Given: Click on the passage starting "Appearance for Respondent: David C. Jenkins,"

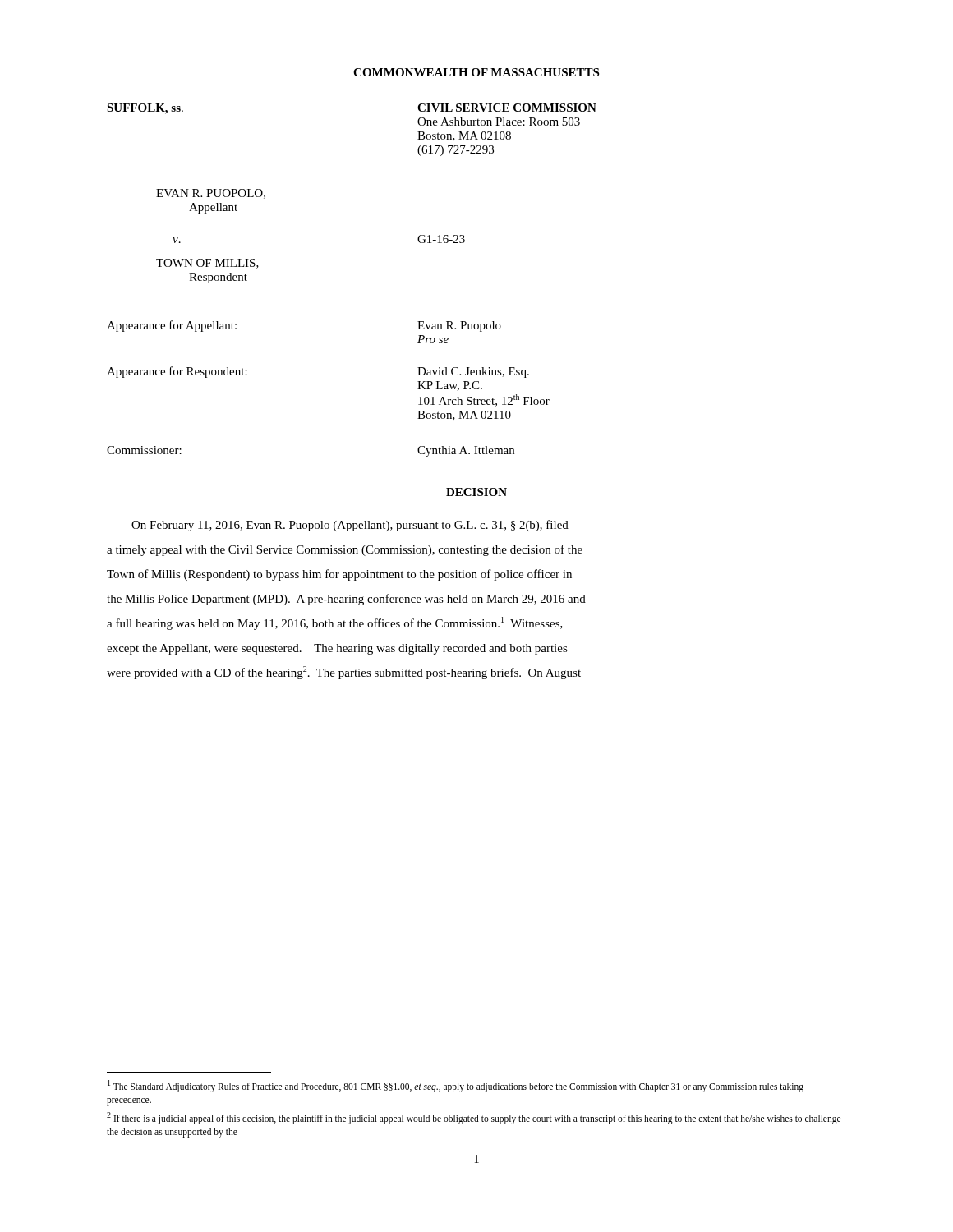Looking at the screenshot, I should (x=476, y=393).
